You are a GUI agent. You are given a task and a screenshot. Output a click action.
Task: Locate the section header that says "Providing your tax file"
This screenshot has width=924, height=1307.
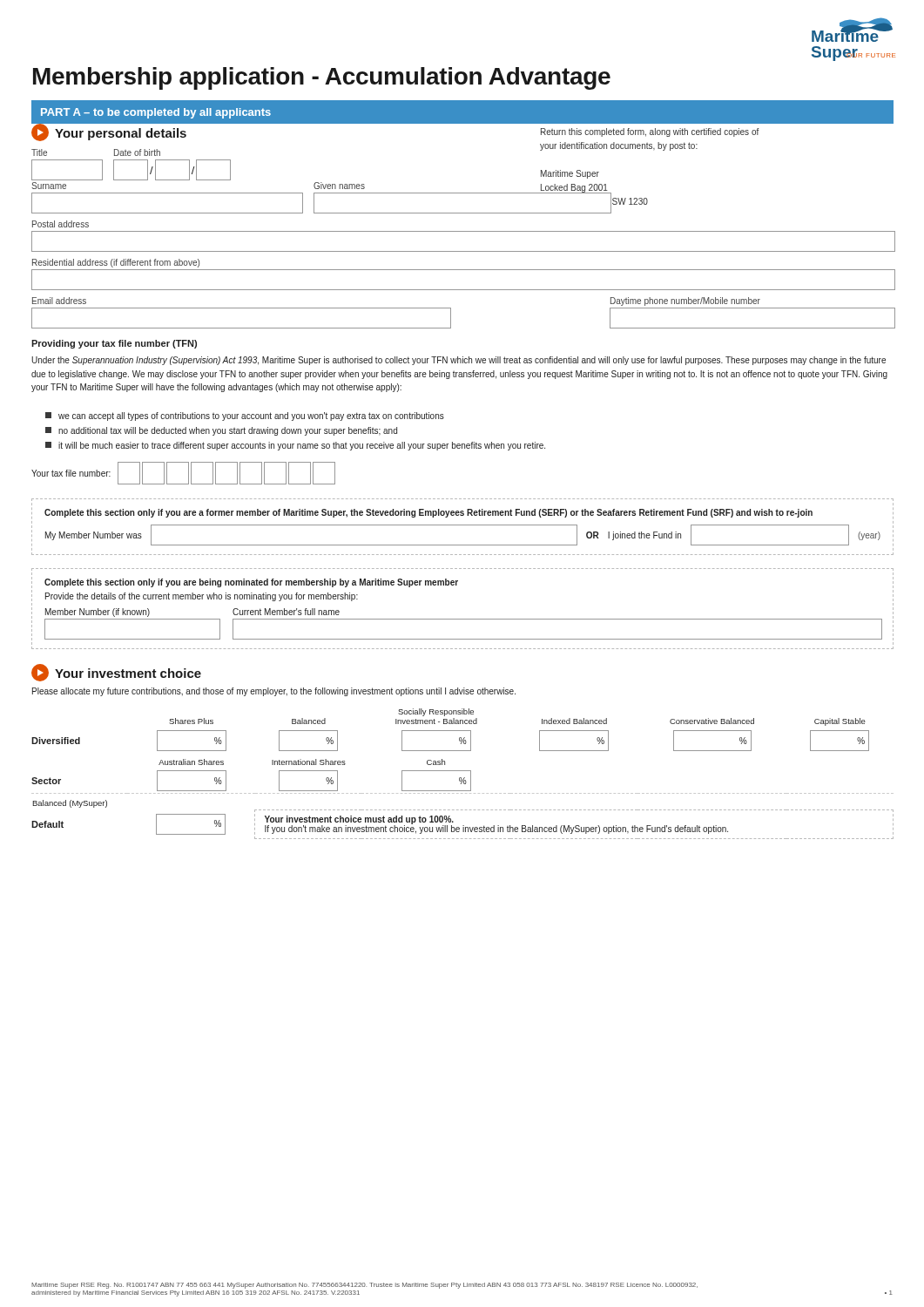pyautogui.click(x=114, y=343)
